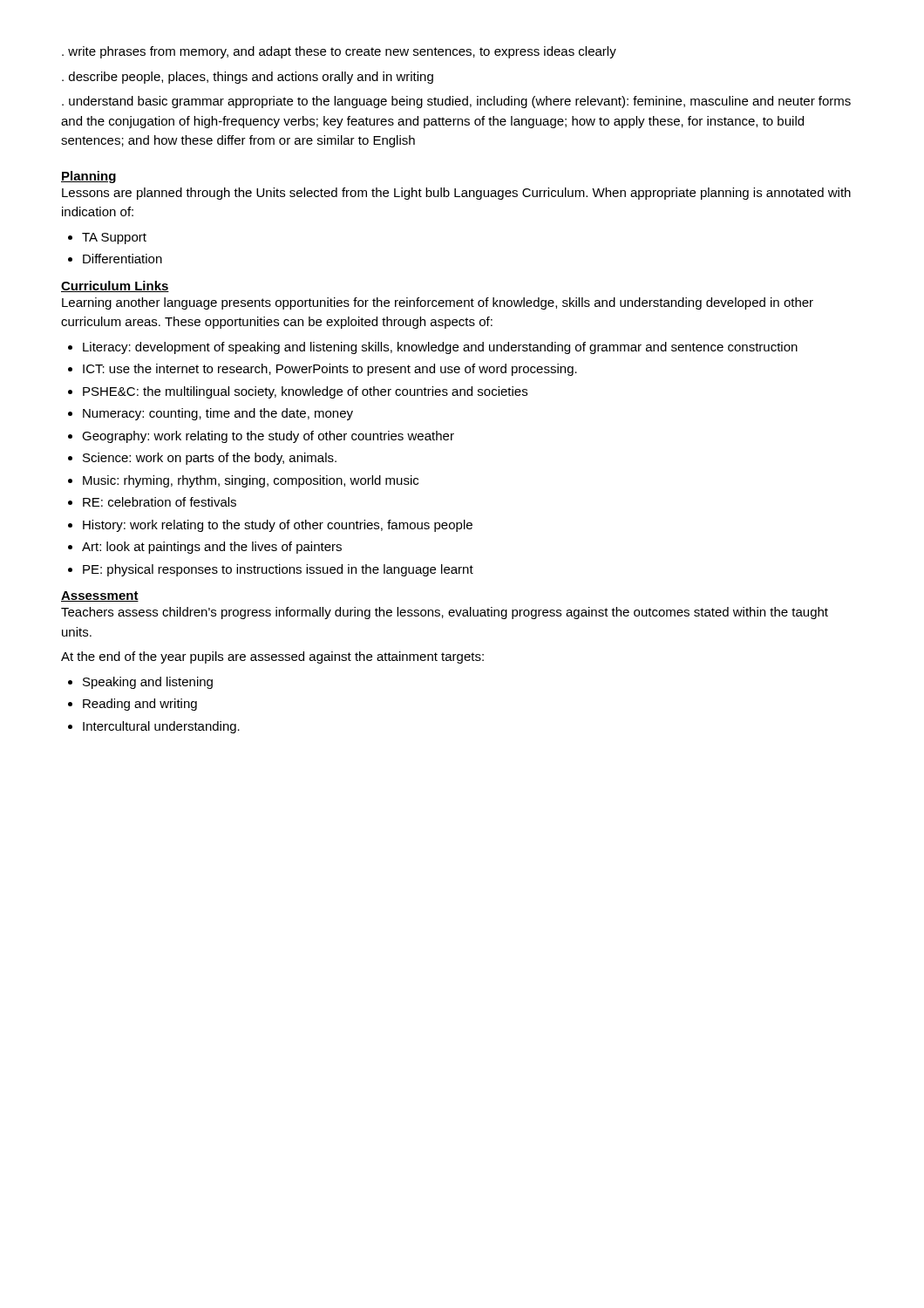
Task: Click on the list item containing "Speaking and listening"
Action: point(148,681)
